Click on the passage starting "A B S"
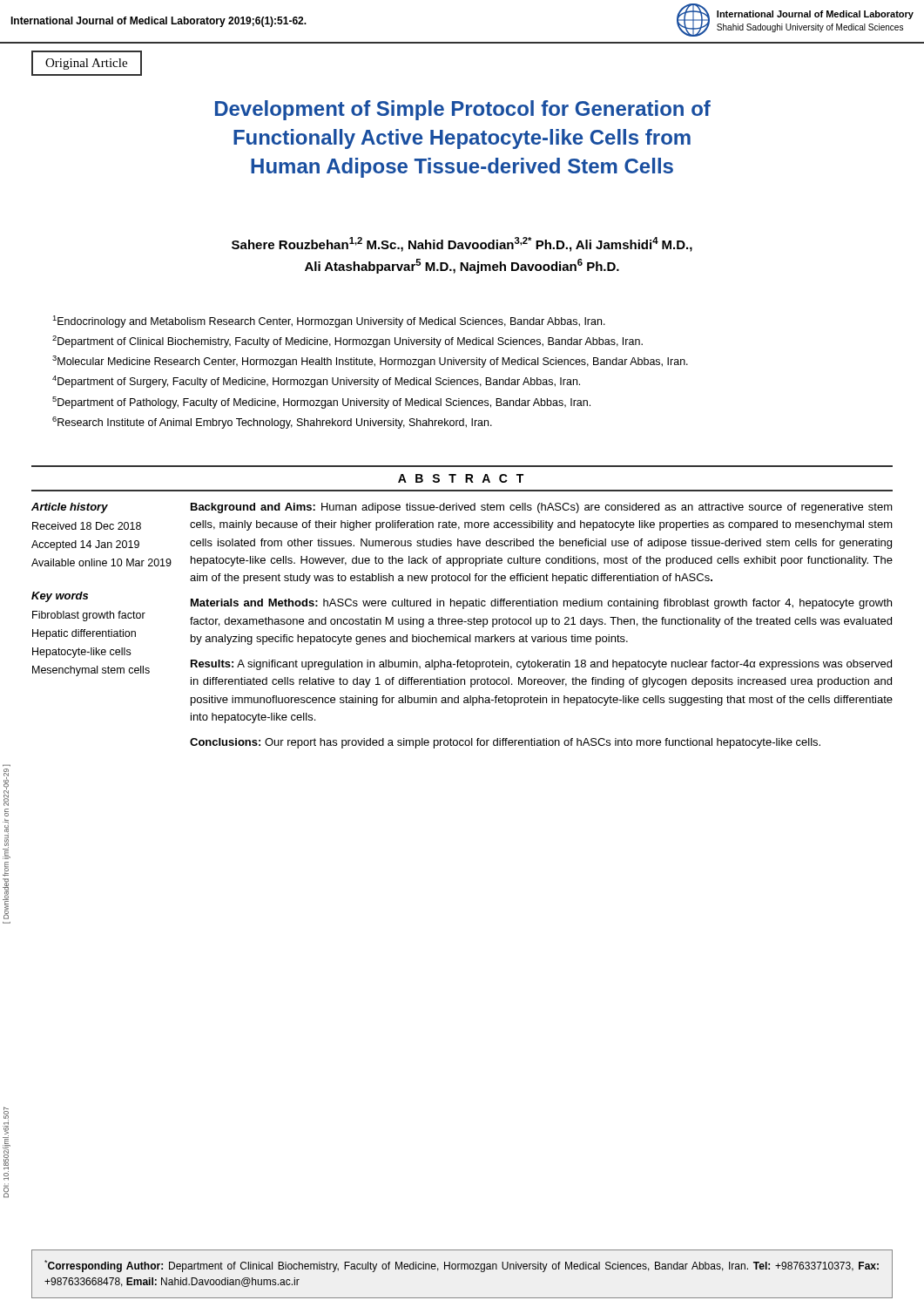 (462, 478)
